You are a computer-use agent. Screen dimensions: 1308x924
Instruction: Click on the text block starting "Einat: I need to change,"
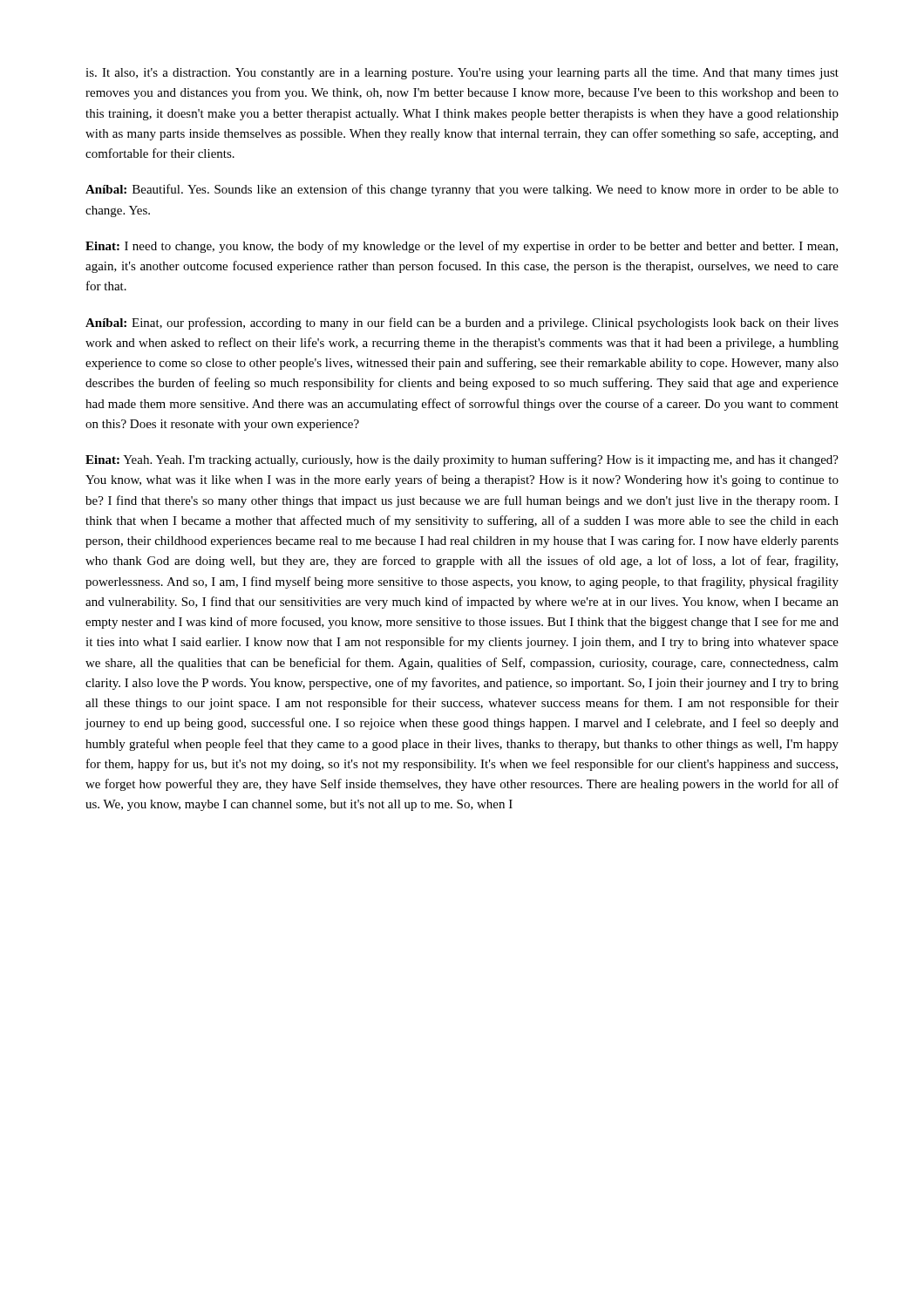coord(462,266)
